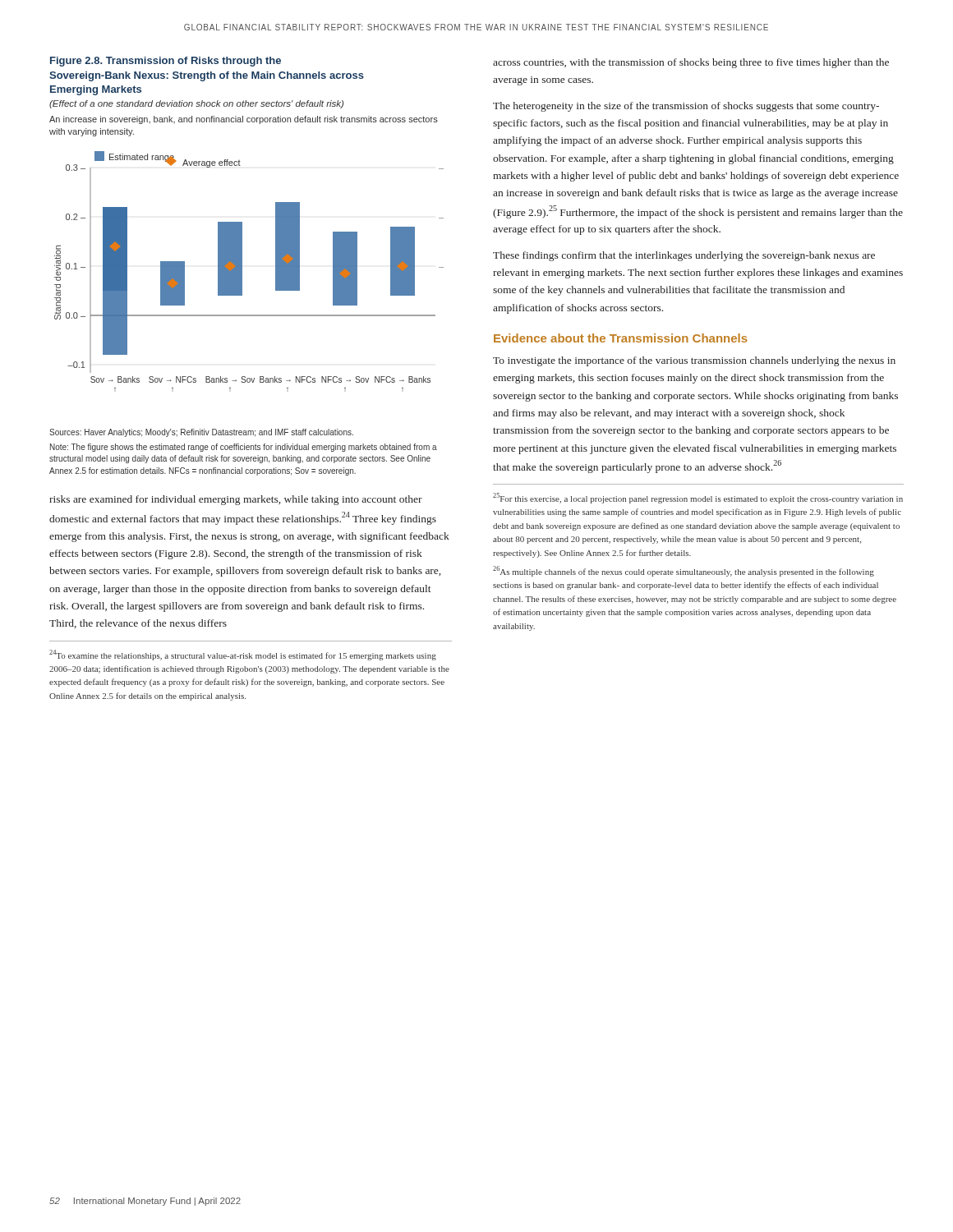Viewport: 953px width, 1232px height.
Task: Find the block on this page that starts "Note: The figure shows the"
Action: [243, 459]
